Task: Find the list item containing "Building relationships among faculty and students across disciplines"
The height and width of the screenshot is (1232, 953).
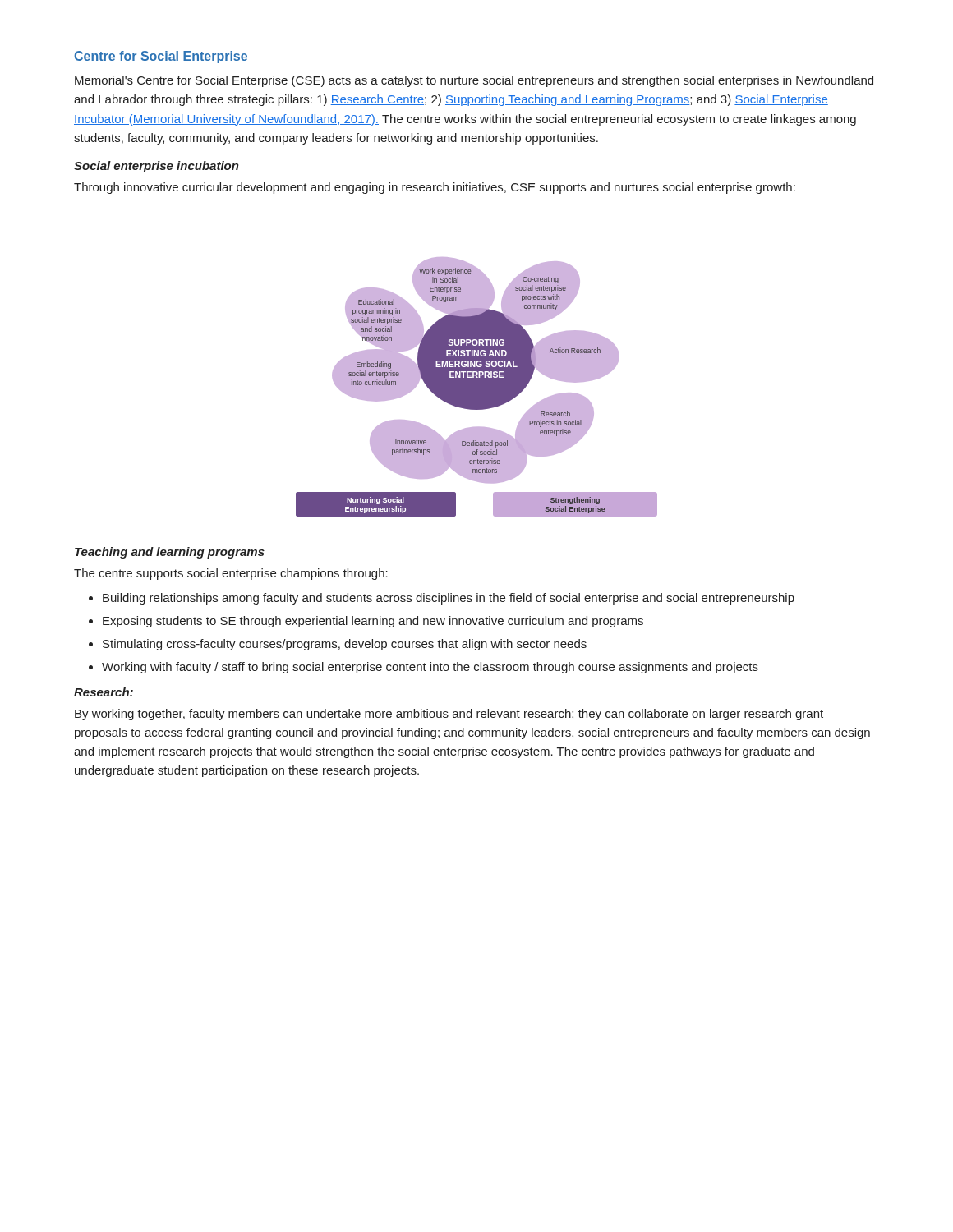Action: 476,632
